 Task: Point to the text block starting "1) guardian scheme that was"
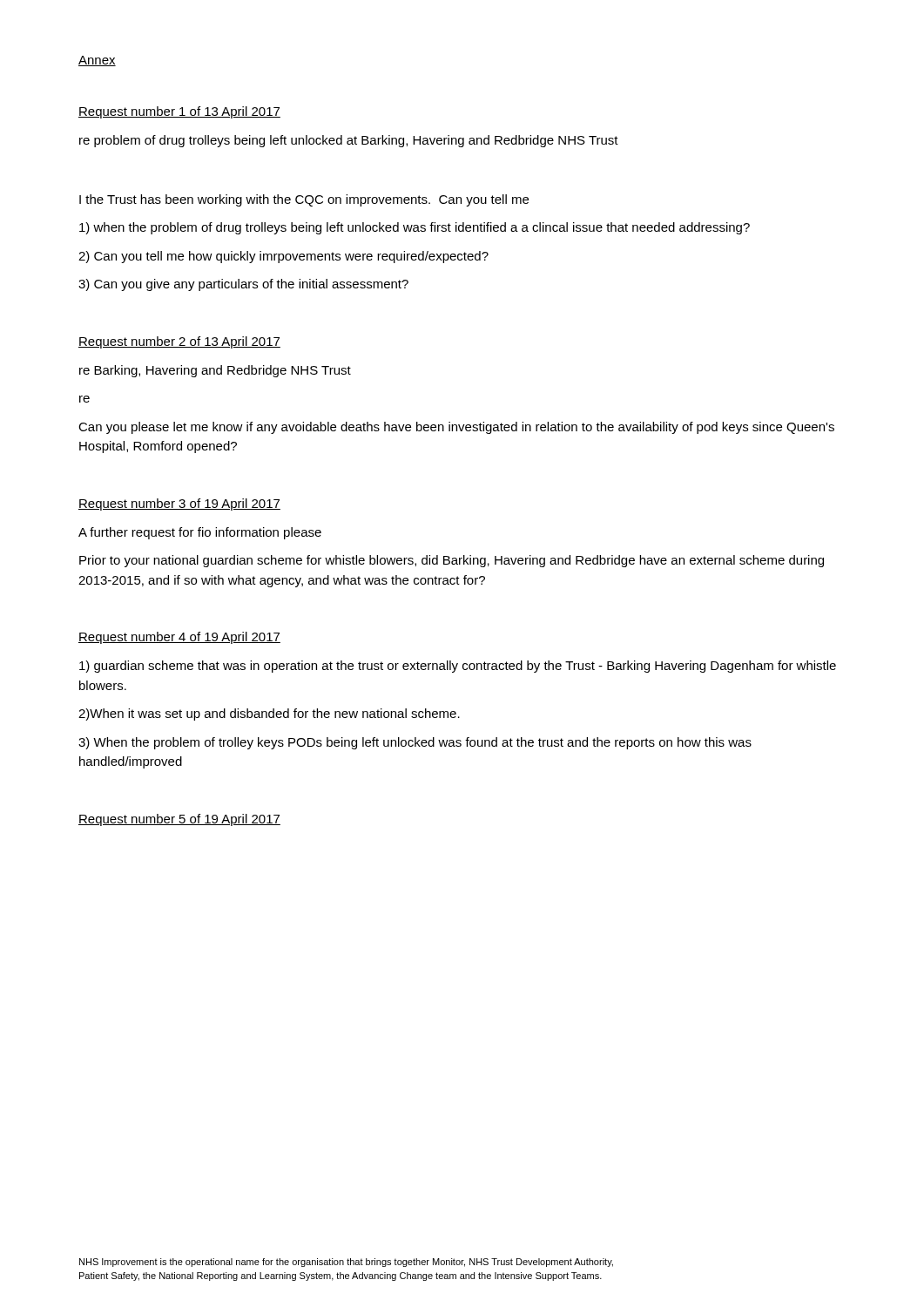pos(457,675)
